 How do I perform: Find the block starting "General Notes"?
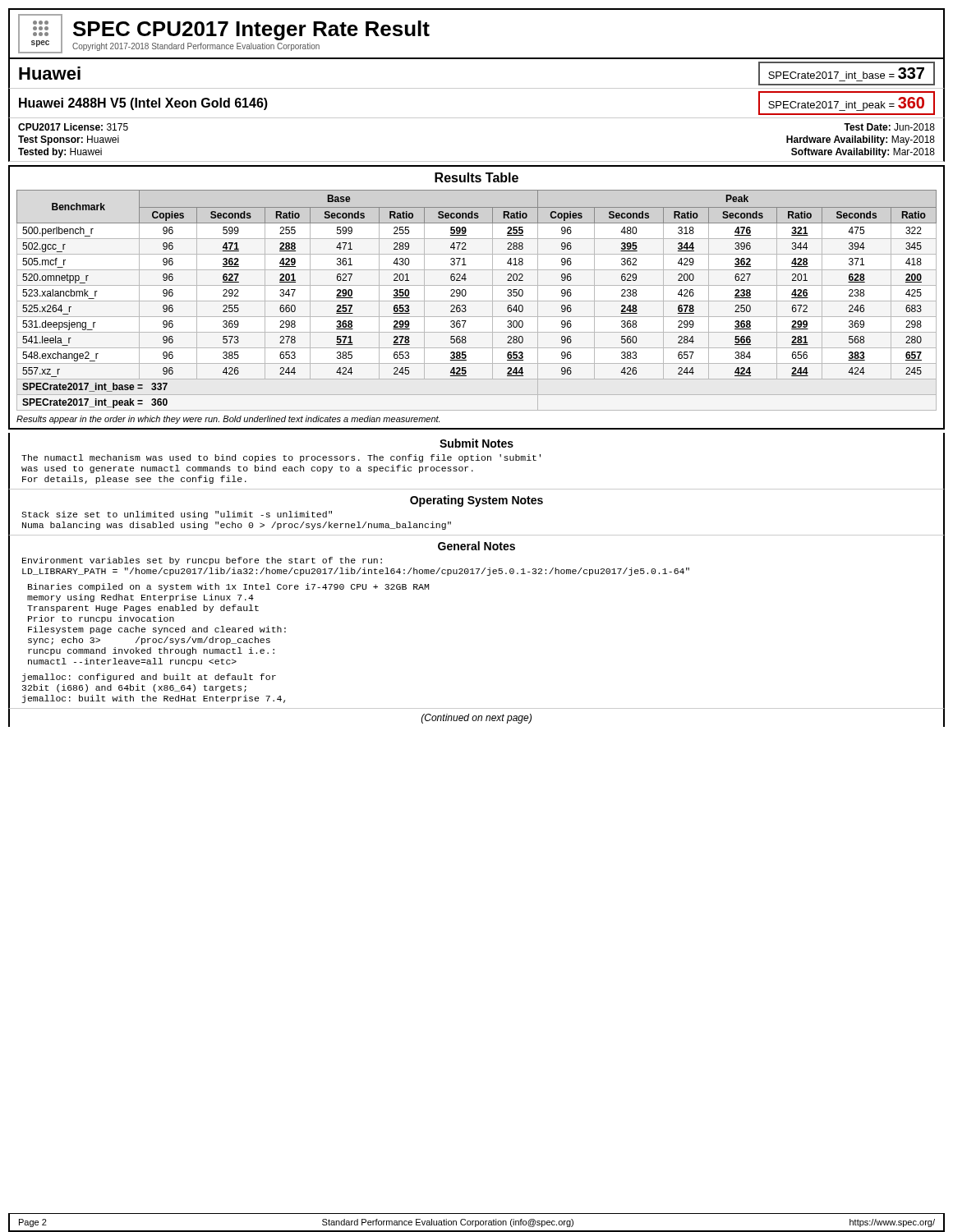(476, 546)
